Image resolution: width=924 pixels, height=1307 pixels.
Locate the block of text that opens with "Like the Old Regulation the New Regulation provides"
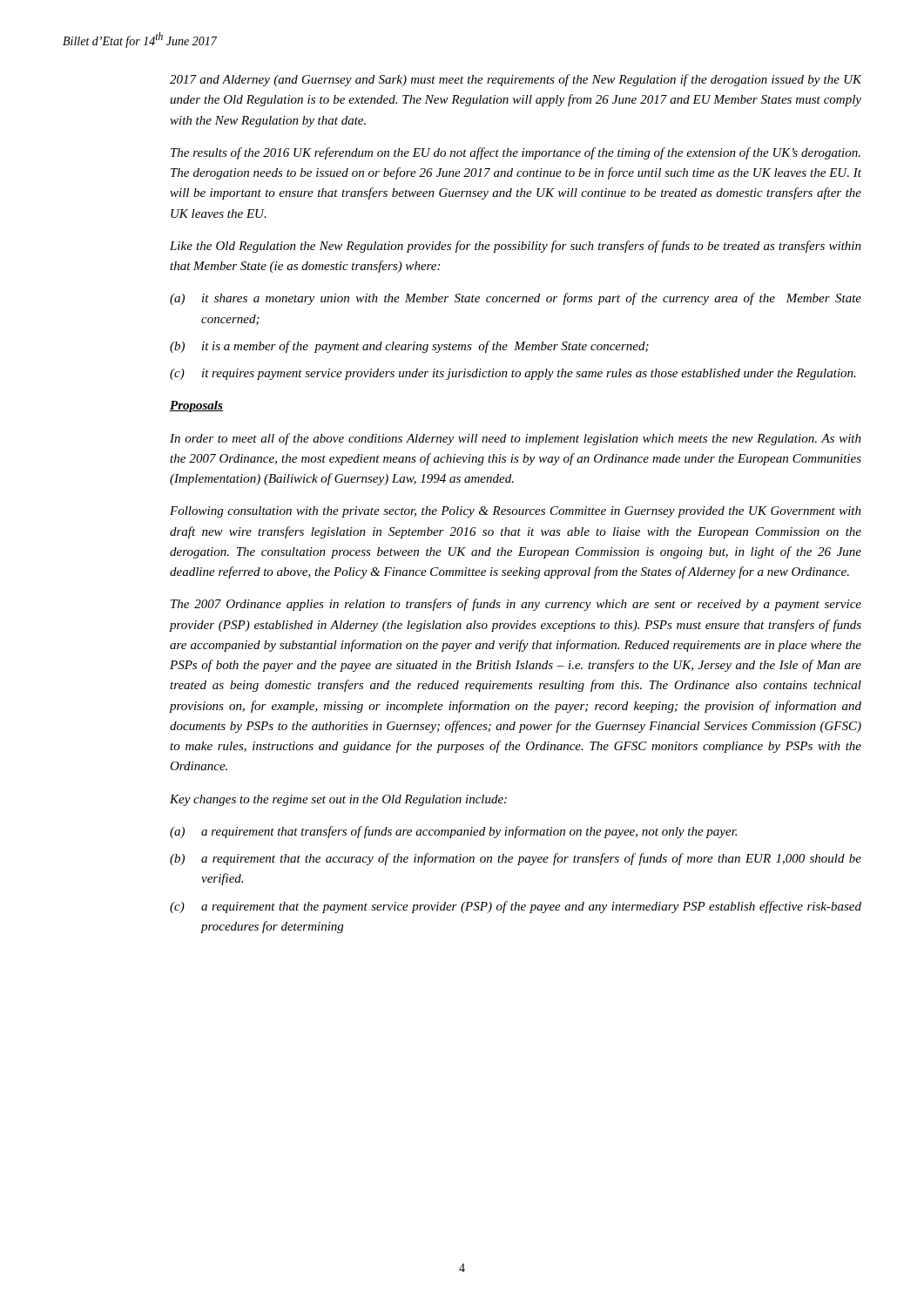click(516, 256)
